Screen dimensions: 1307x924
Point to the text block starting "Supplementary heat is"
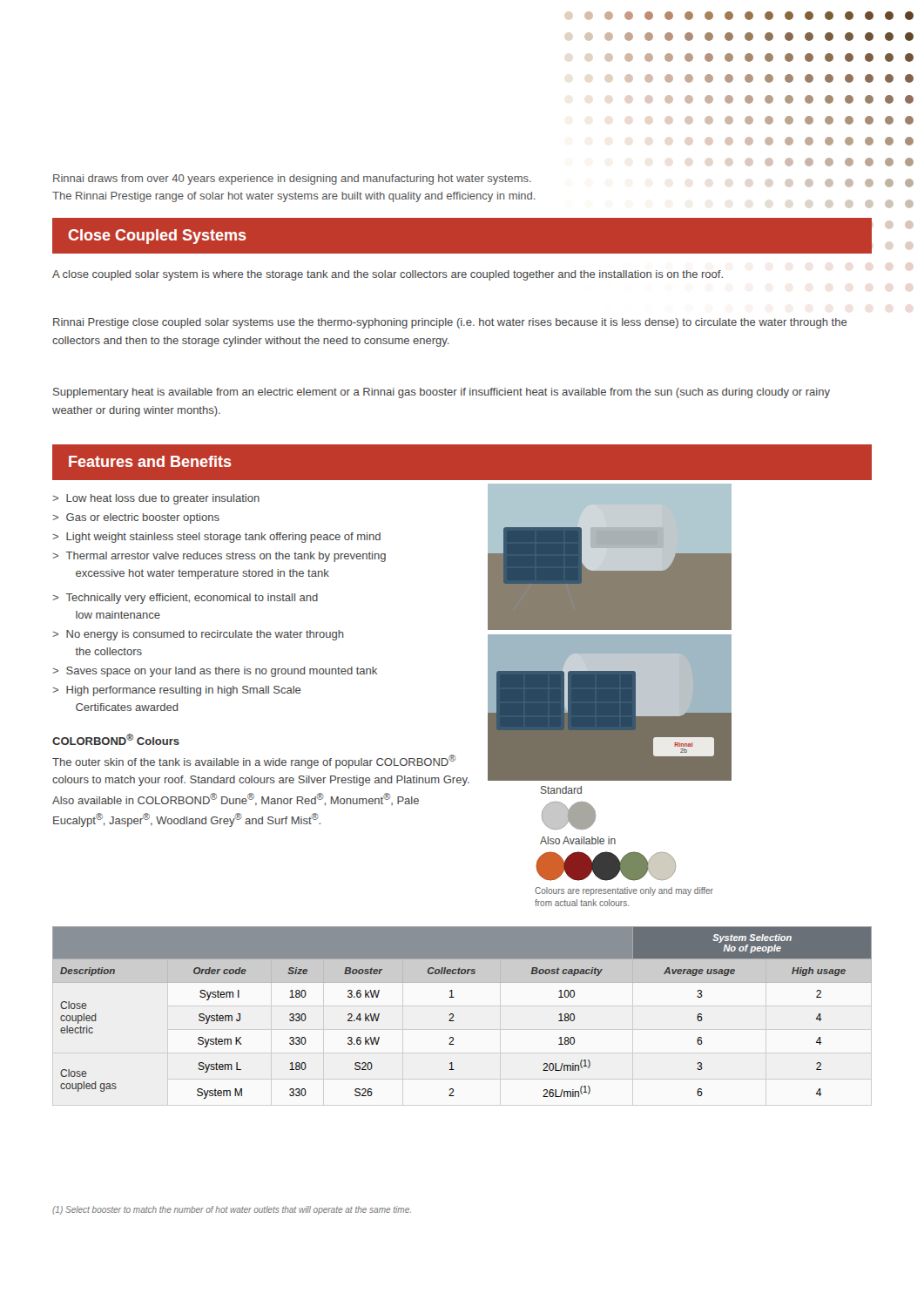point(441,401)
